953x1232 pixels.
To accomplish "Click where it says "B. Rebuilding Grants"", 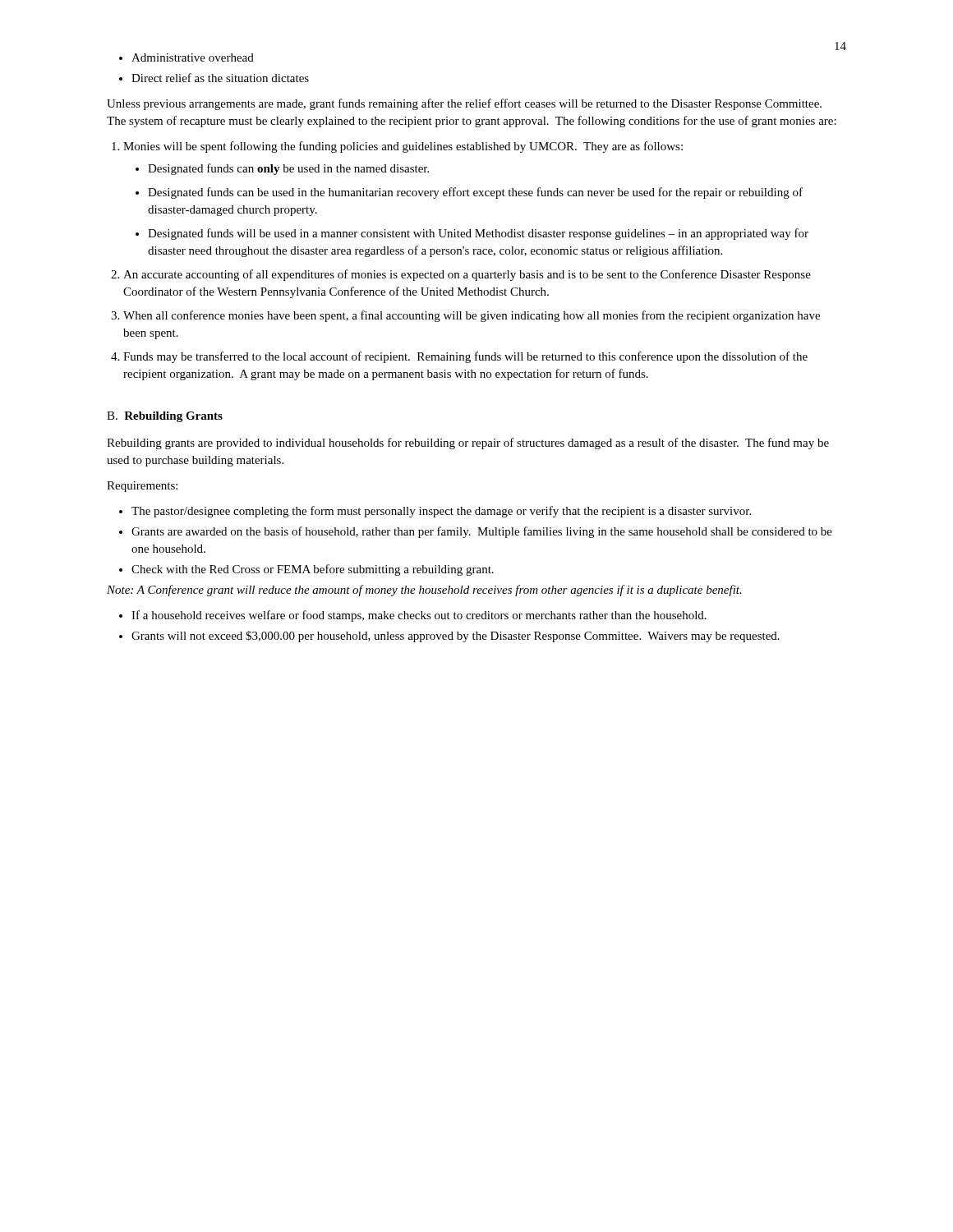I will point(165,416).
